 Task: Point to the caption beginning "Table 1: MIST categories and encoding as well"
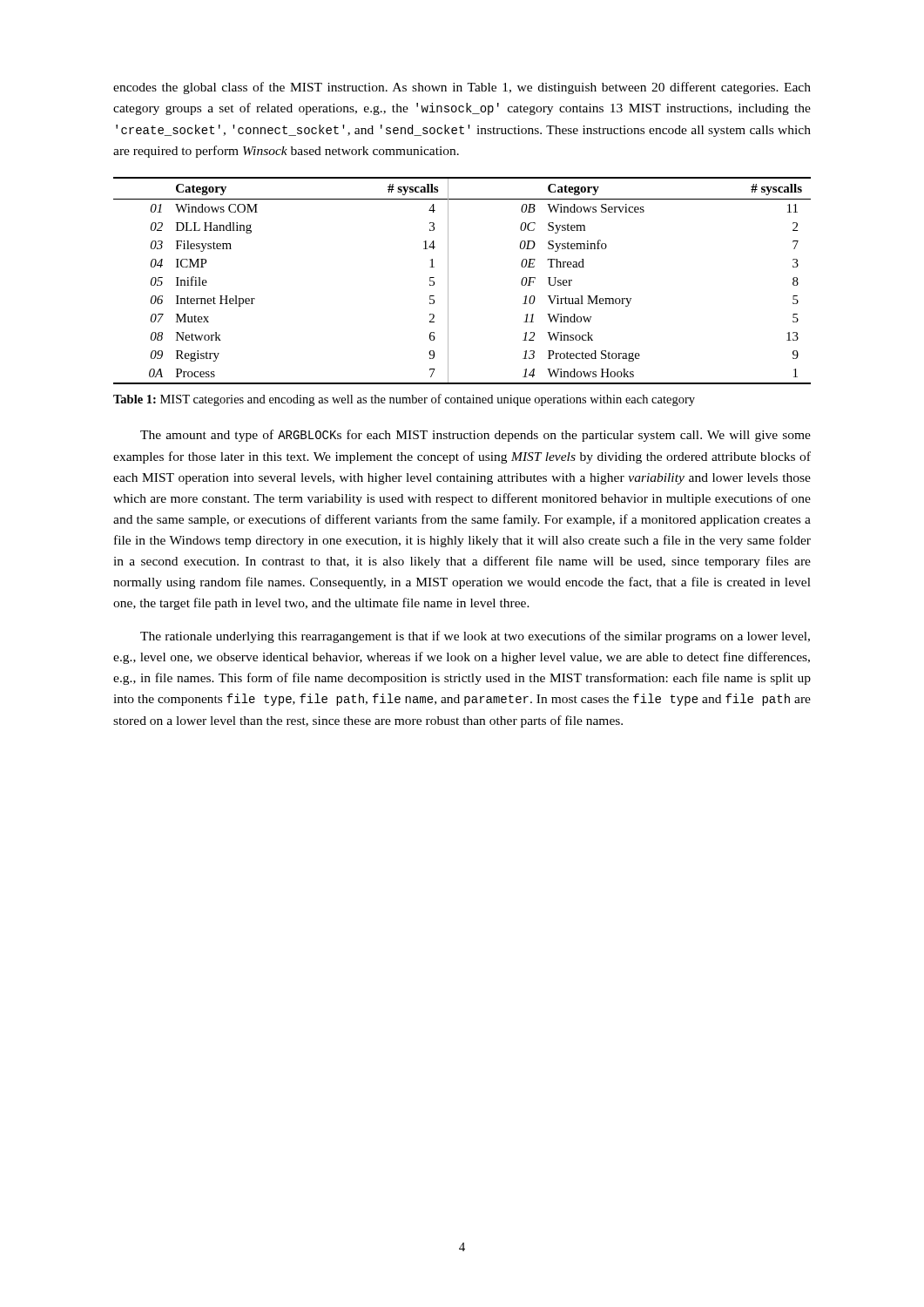pos(404,399)
